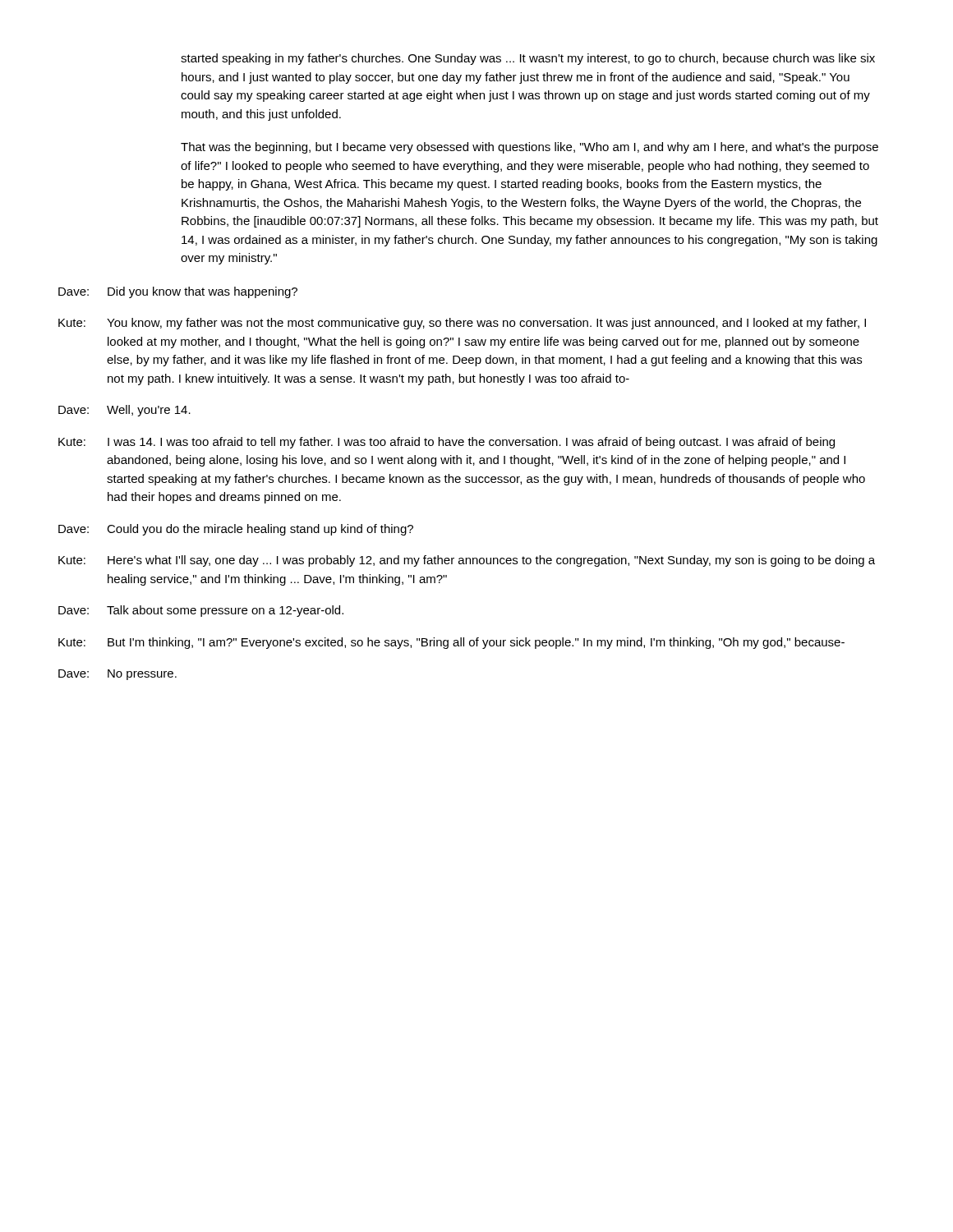Click on the text starting "Kute: Here's what"
Image resolution: width=953 pixels, height=1232 pixels.
(440, 570)
